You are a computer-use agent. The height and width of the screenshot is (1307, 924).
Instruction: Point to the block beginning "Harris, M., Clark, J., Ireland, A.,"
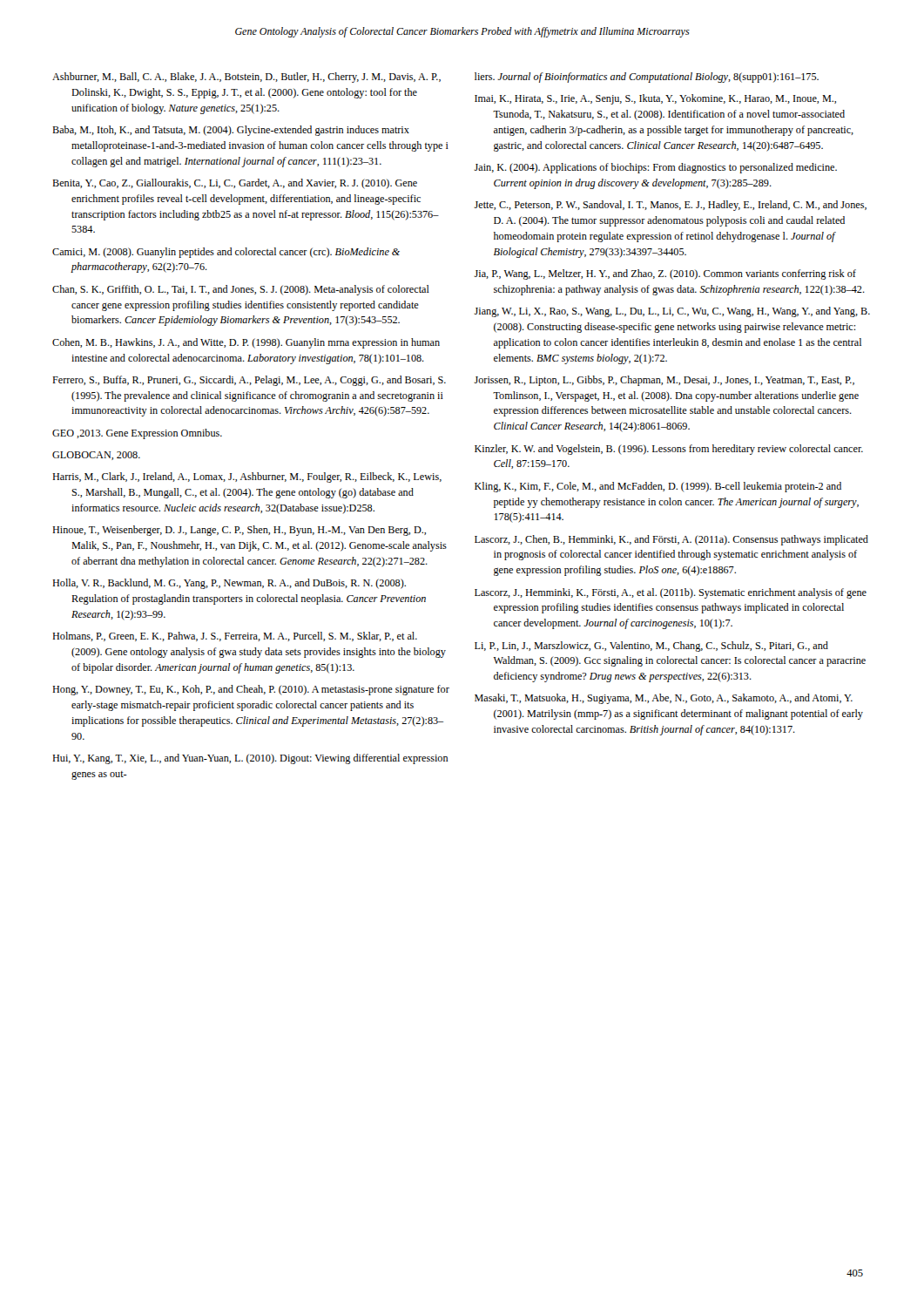[247, 492]
